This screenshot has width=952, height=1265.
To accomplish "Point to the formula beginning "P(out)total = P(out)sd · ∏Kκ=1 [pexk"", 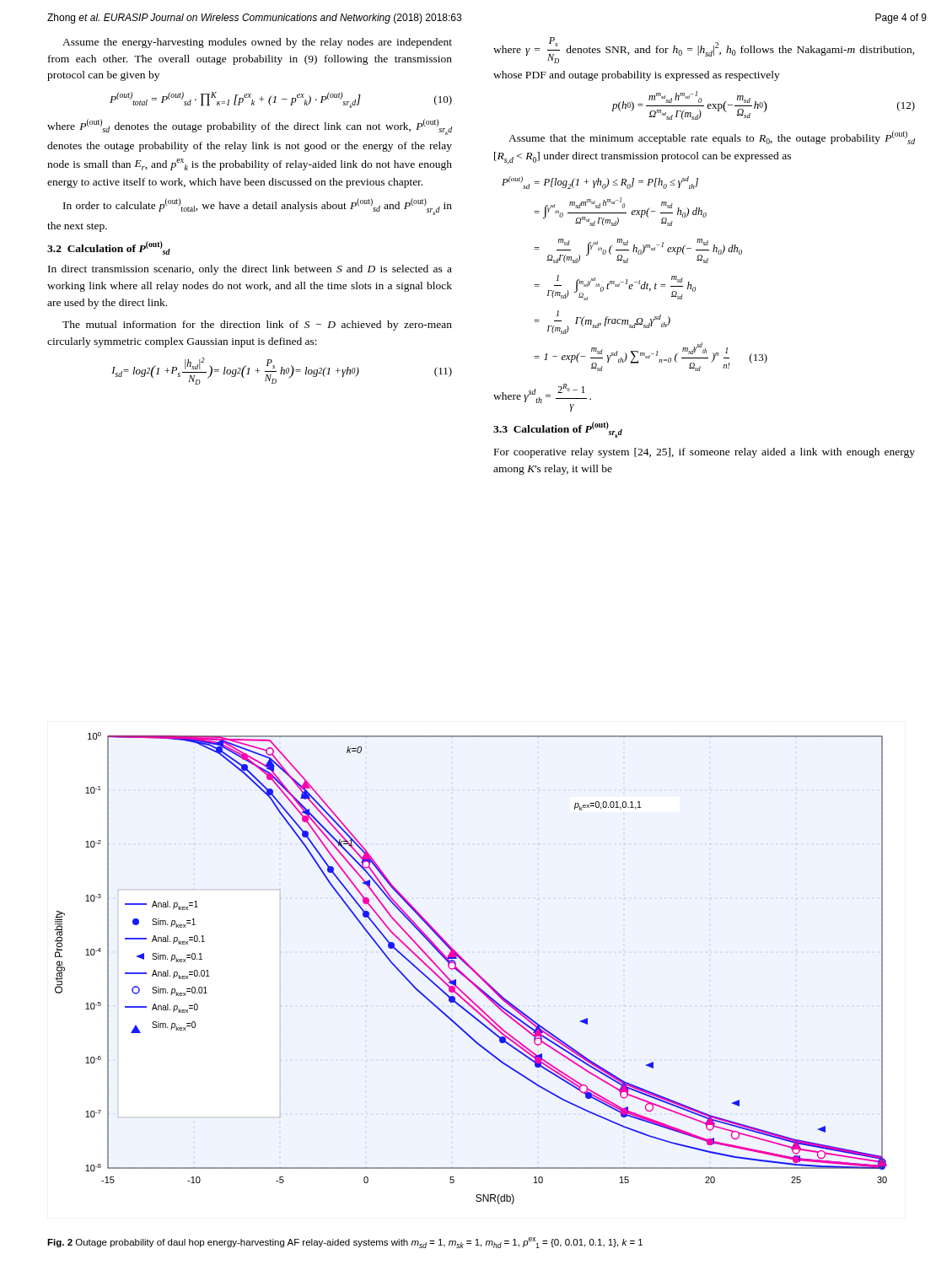I will pos(250,100).
